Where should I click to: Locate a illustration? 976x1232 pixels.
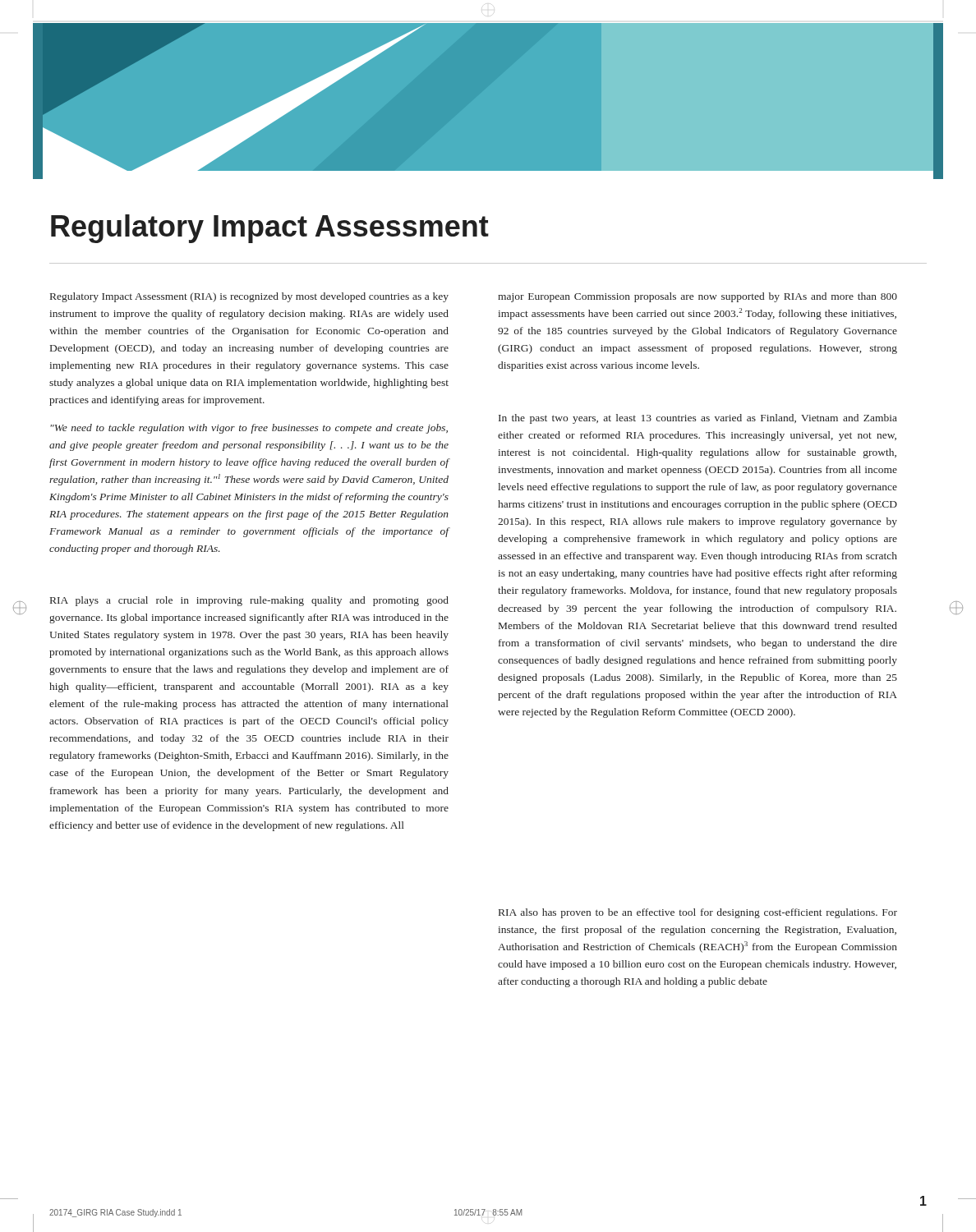click(488, 94)
